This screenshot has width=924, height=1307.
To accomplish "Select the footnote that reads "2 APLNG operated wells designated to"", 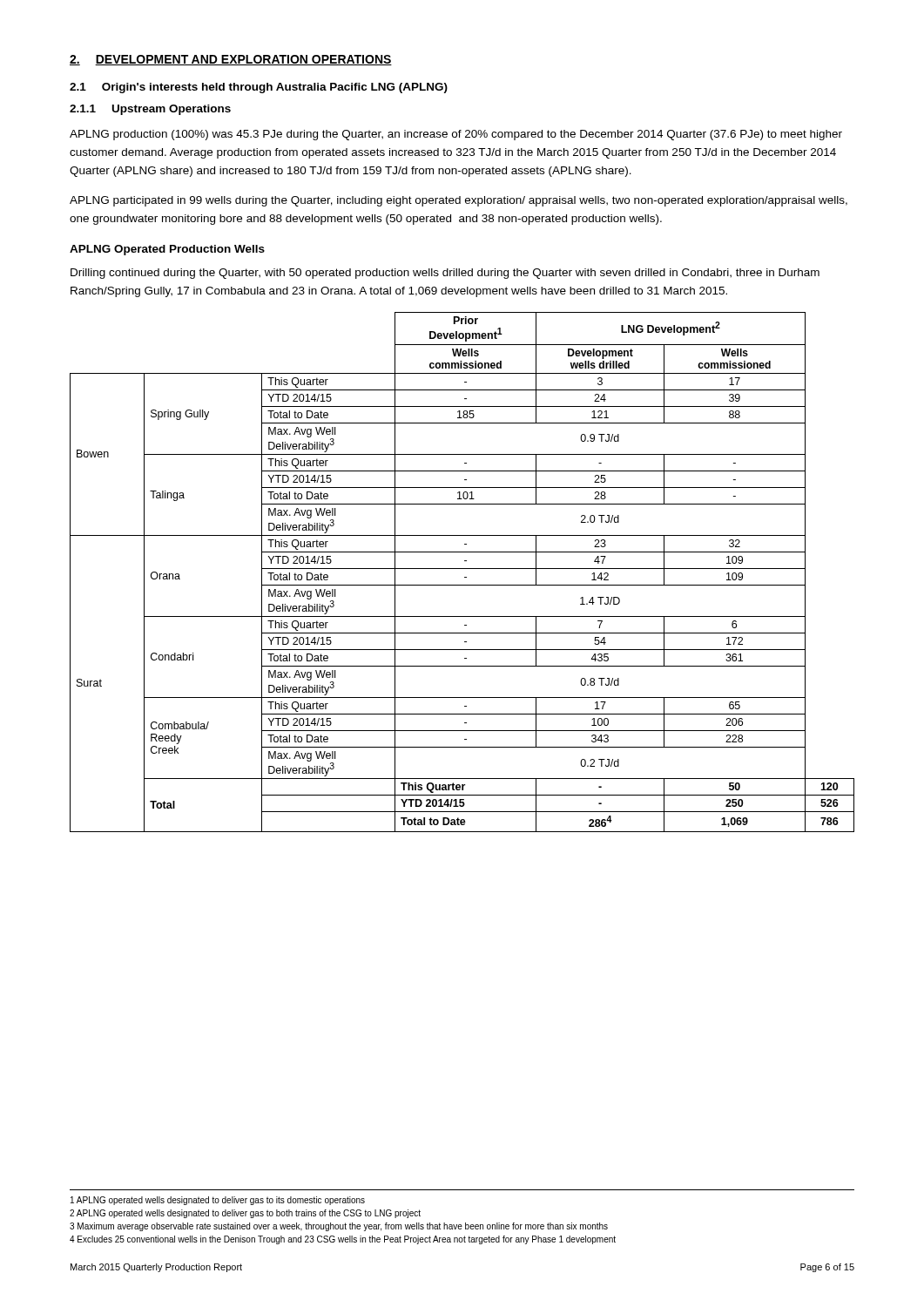I will point(245,1213).
